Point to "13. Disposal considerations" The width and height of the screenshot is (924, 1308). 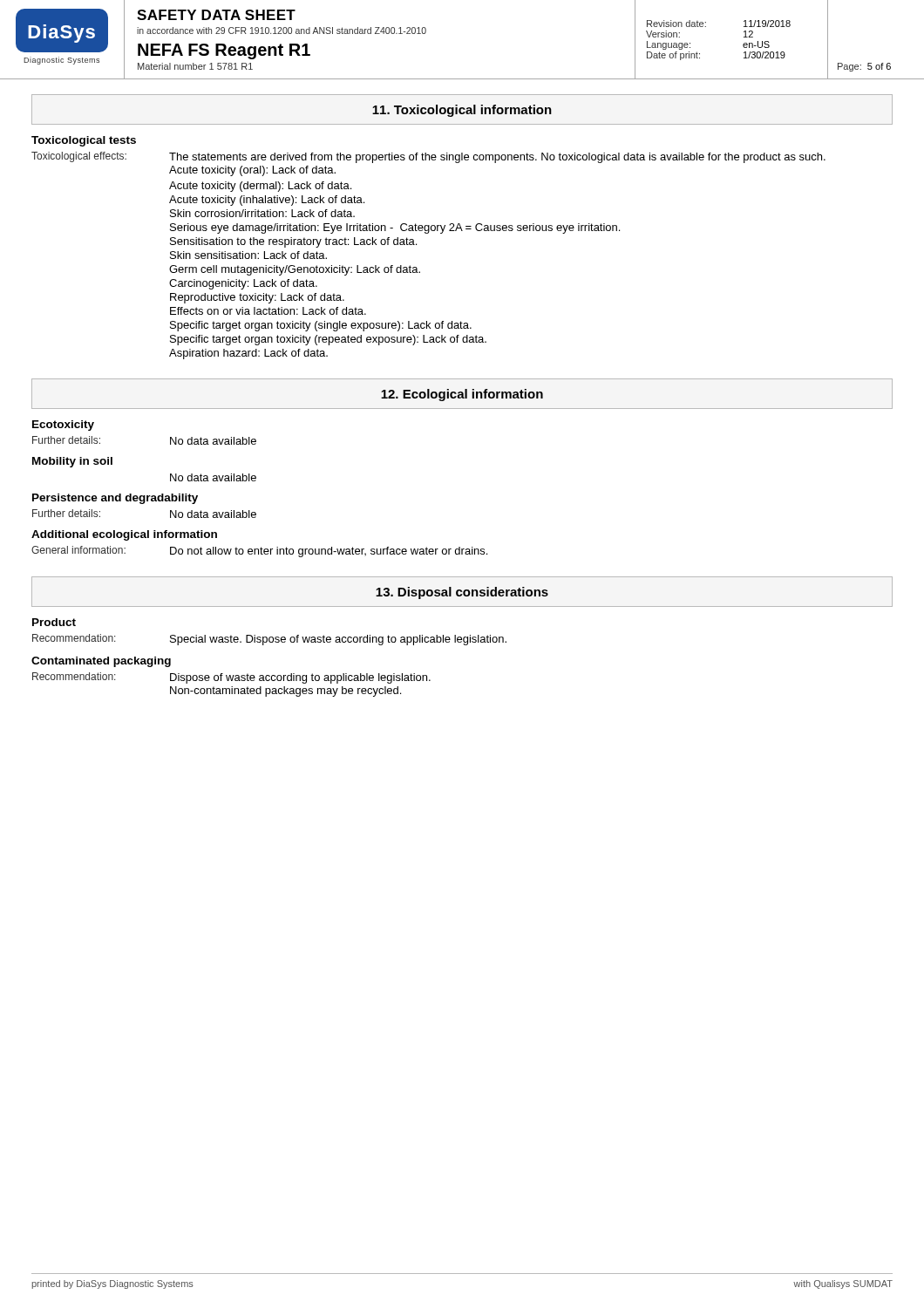click(462, 592)
